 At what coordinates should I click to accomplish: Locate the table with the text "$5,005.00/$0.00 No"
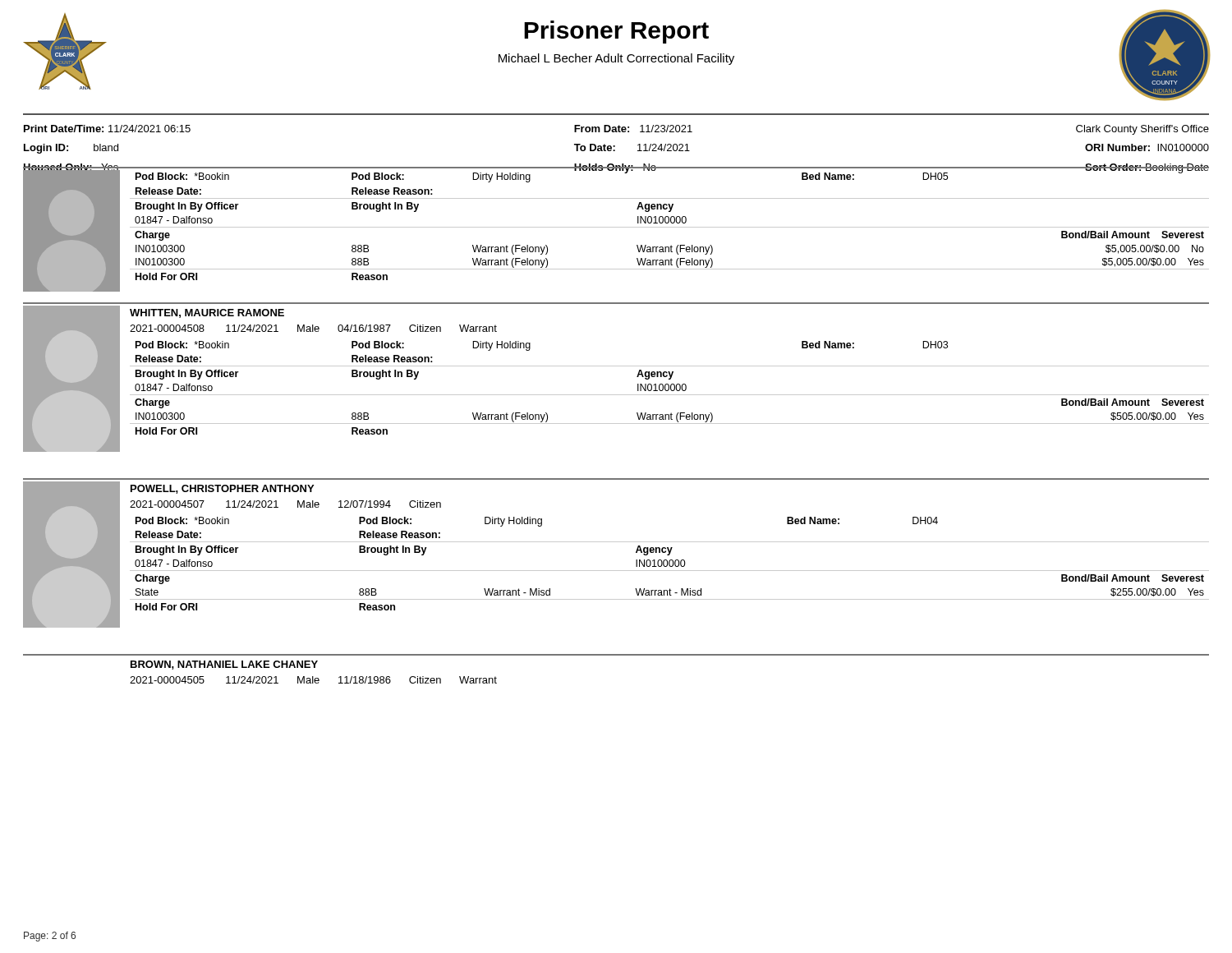[x=669, y=226]
